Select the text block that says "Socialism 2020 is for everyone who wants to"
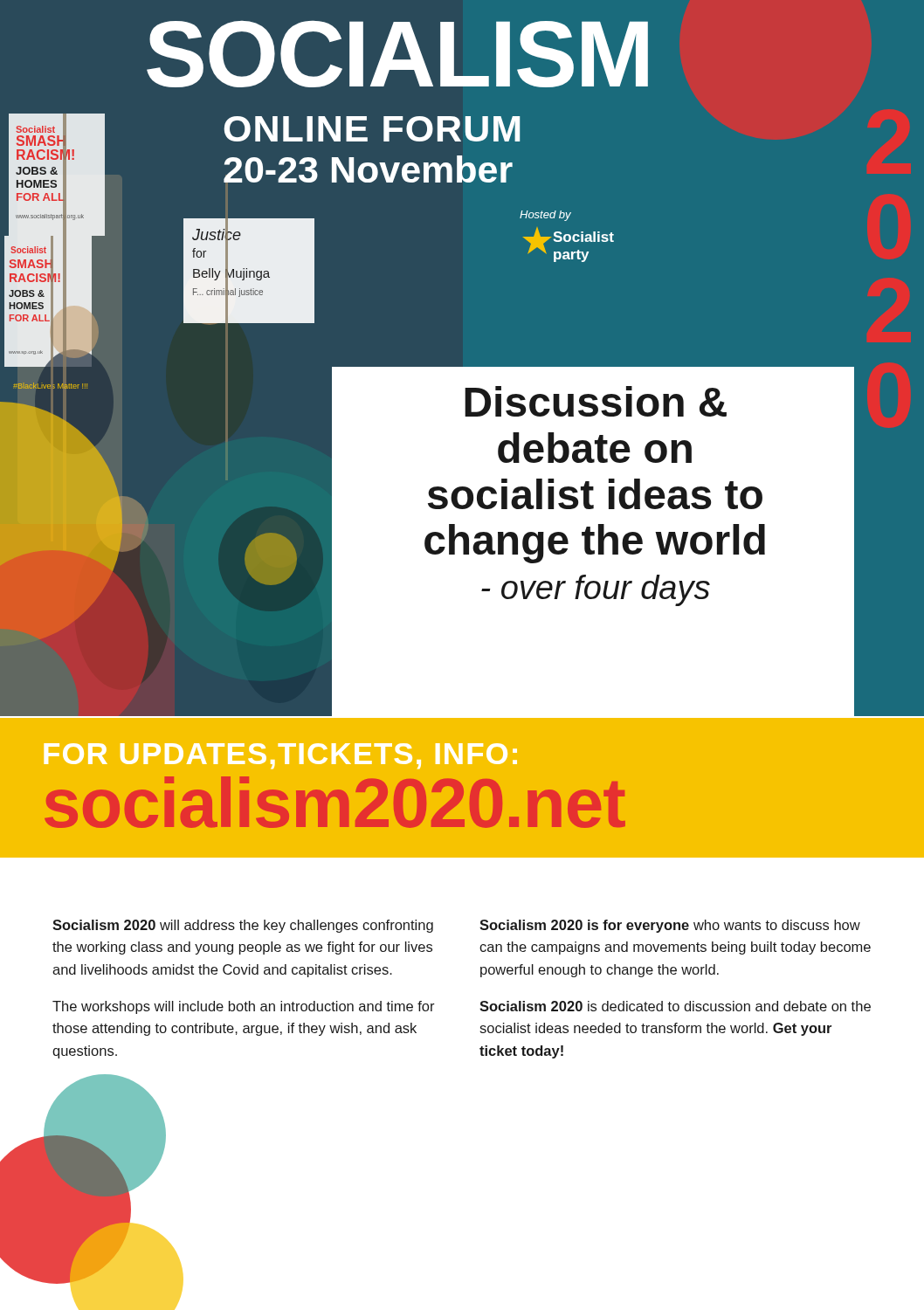Viewport: 924px width, 1310px height. point(670,926)
